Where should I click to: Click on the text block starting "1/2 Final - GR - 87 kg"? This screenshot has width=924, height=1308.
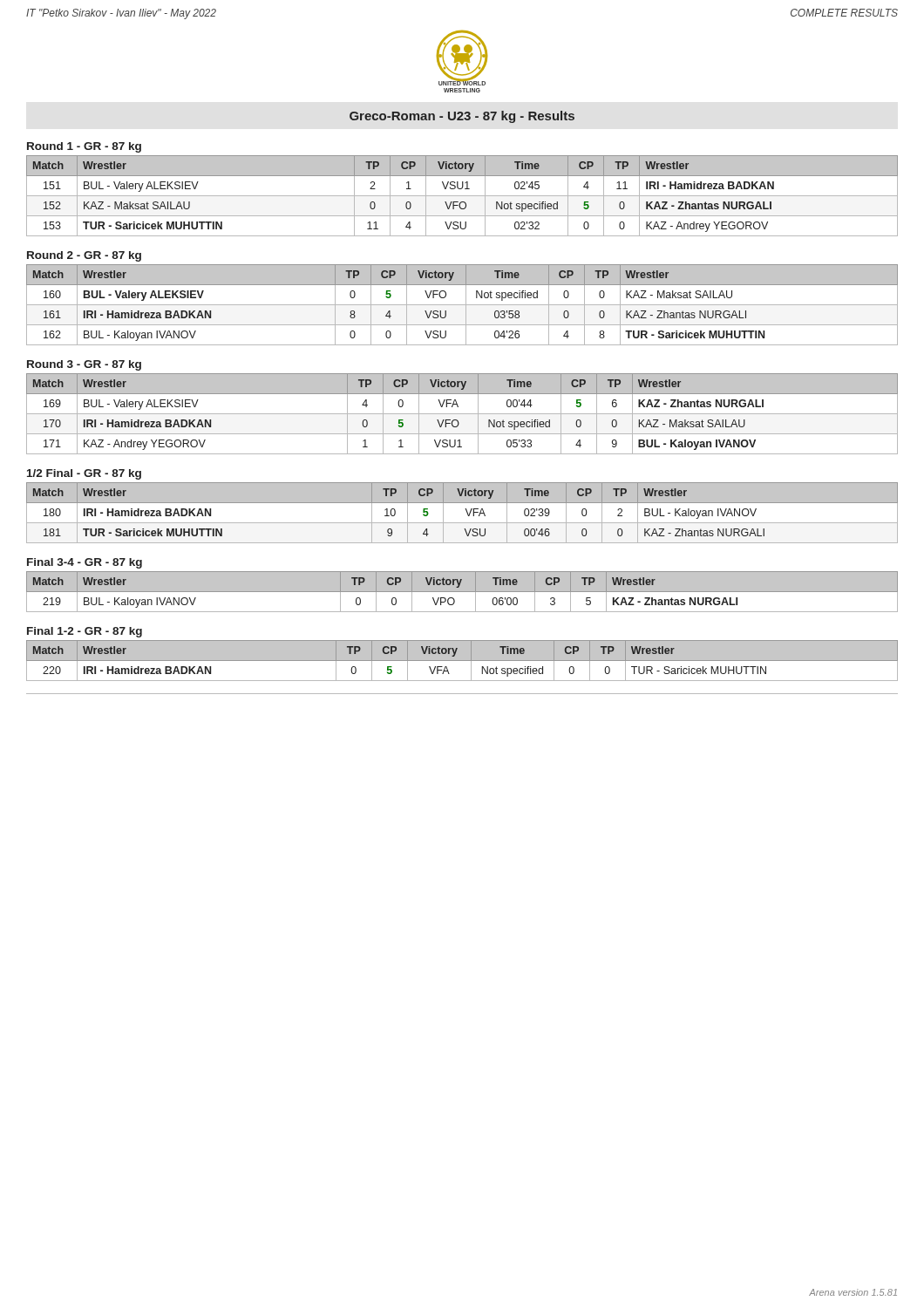pos(84,473)
